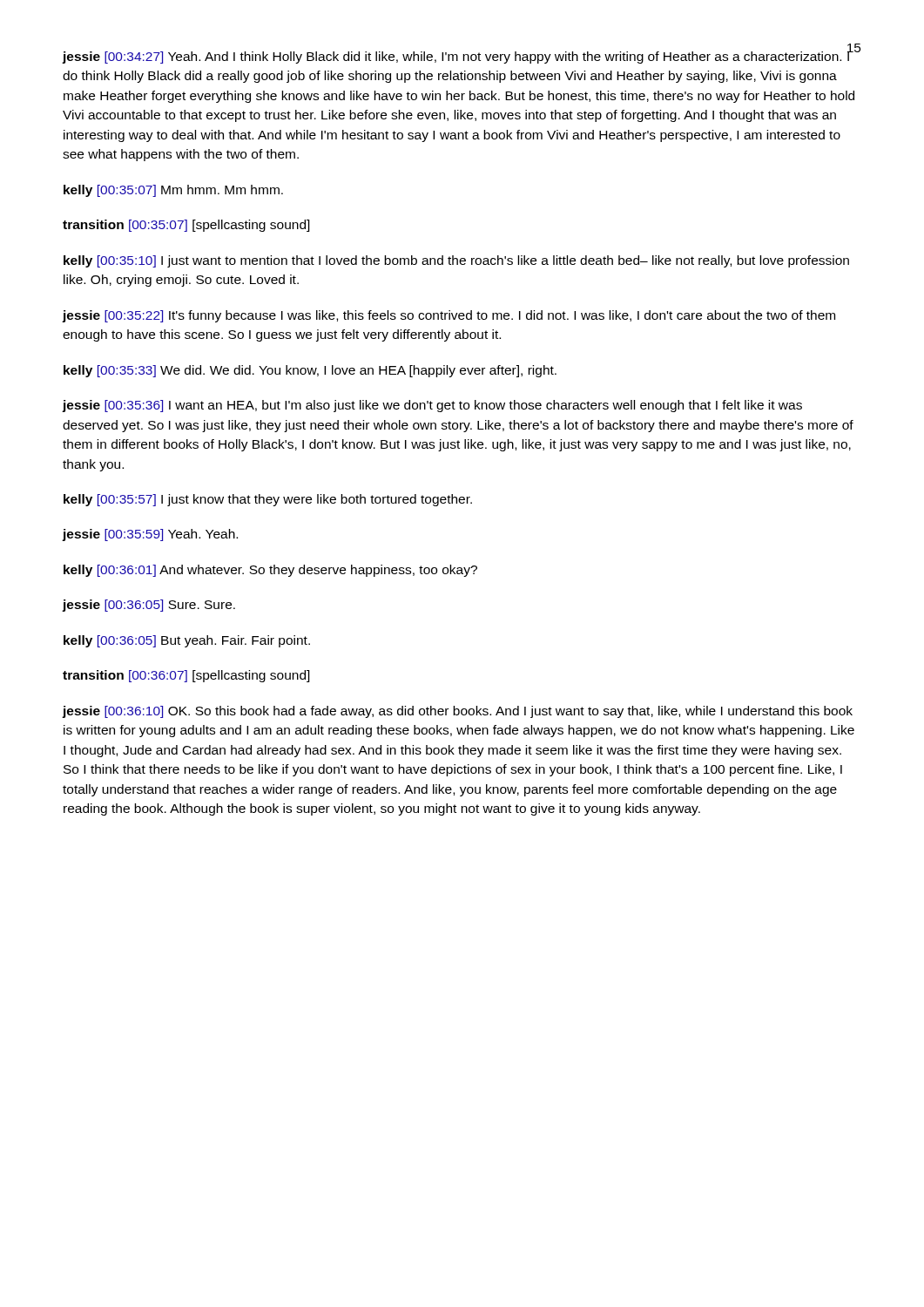Find the passage starting "jessie [00:35:59] Yeah."

151,534
